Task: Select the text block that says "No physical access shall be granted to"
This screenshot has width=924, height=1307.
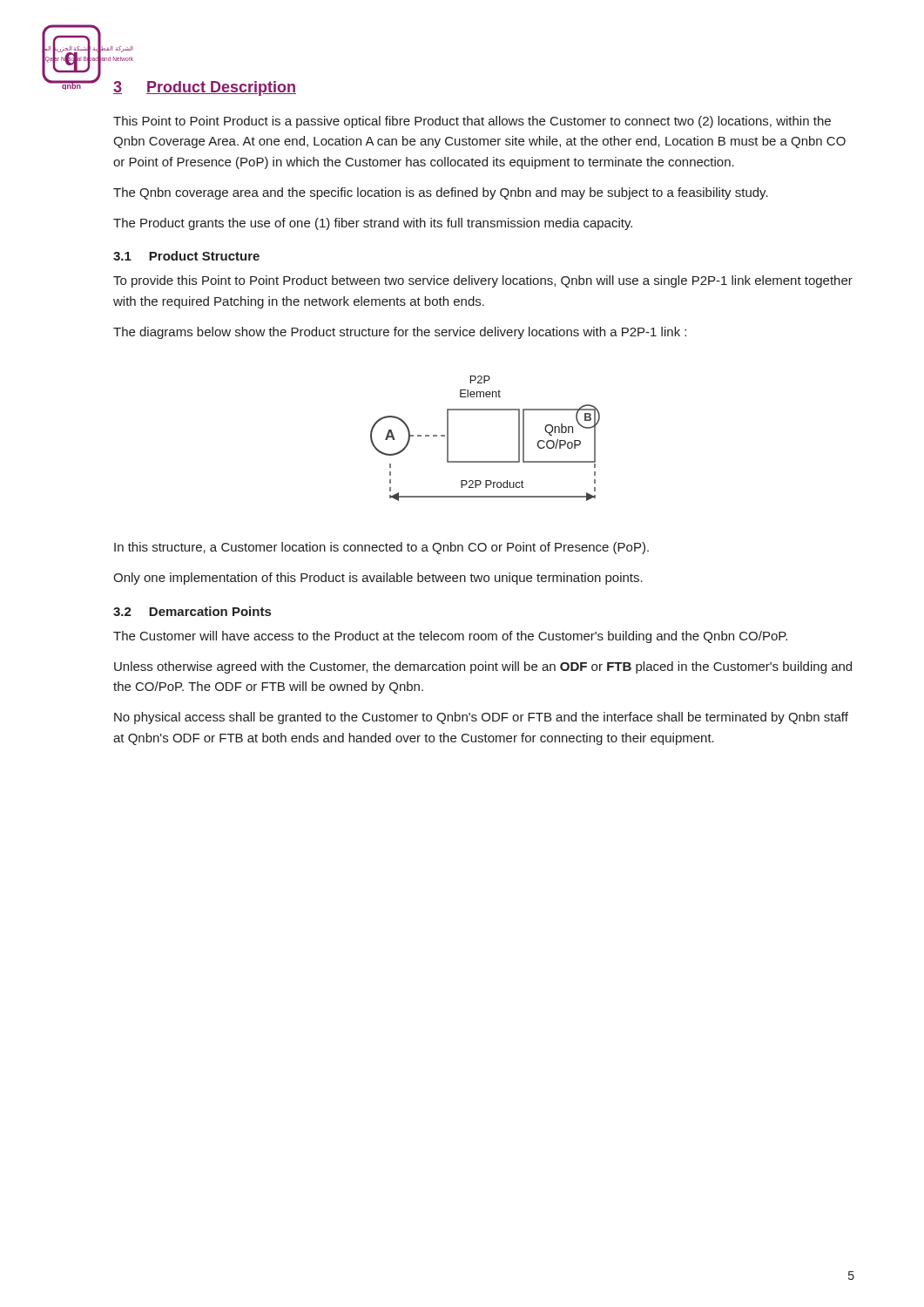Action: click(x=481, y=727)
